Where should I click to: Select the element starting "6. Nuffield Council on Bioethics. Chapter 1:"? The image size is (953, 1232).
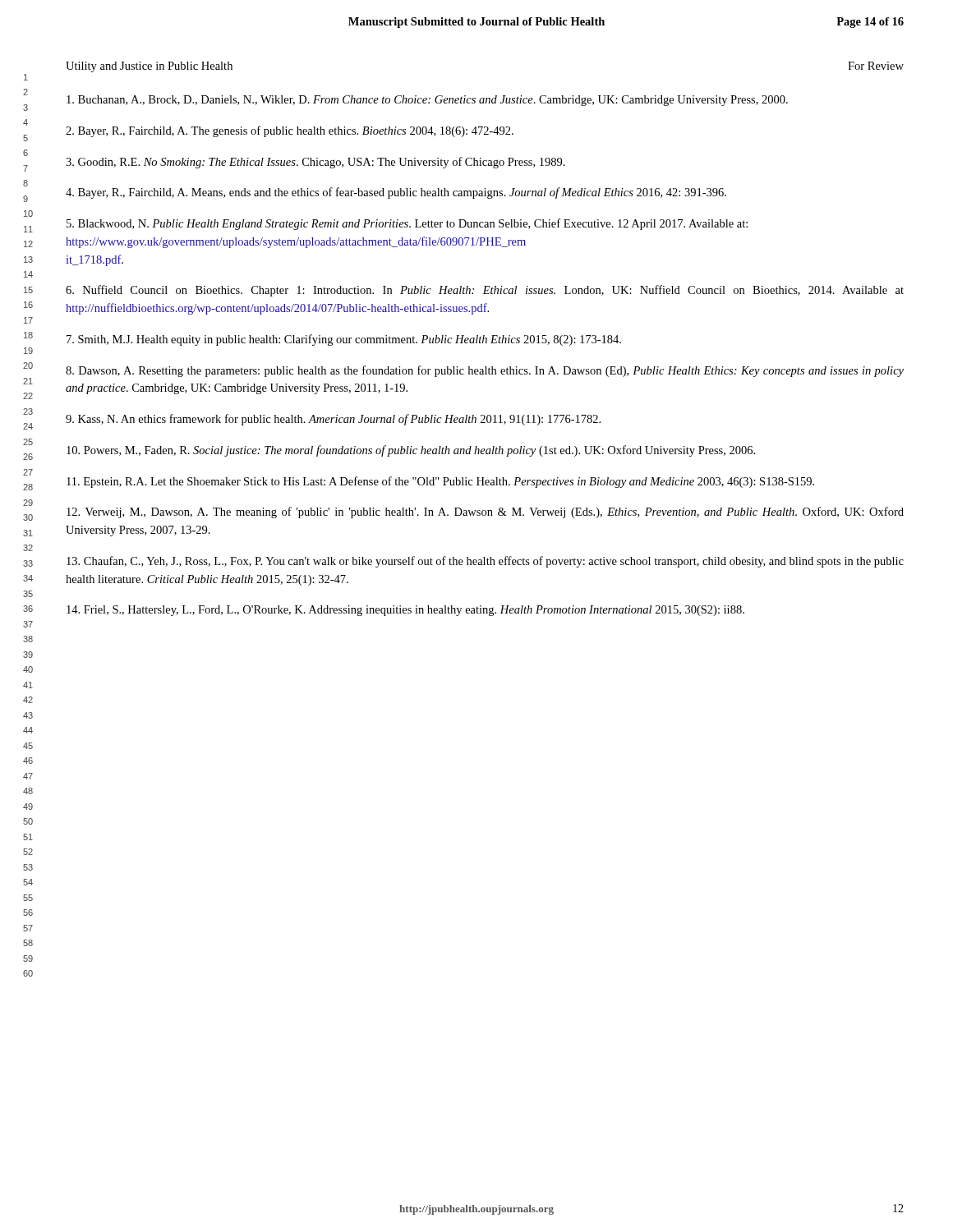(x=485, y=299)
